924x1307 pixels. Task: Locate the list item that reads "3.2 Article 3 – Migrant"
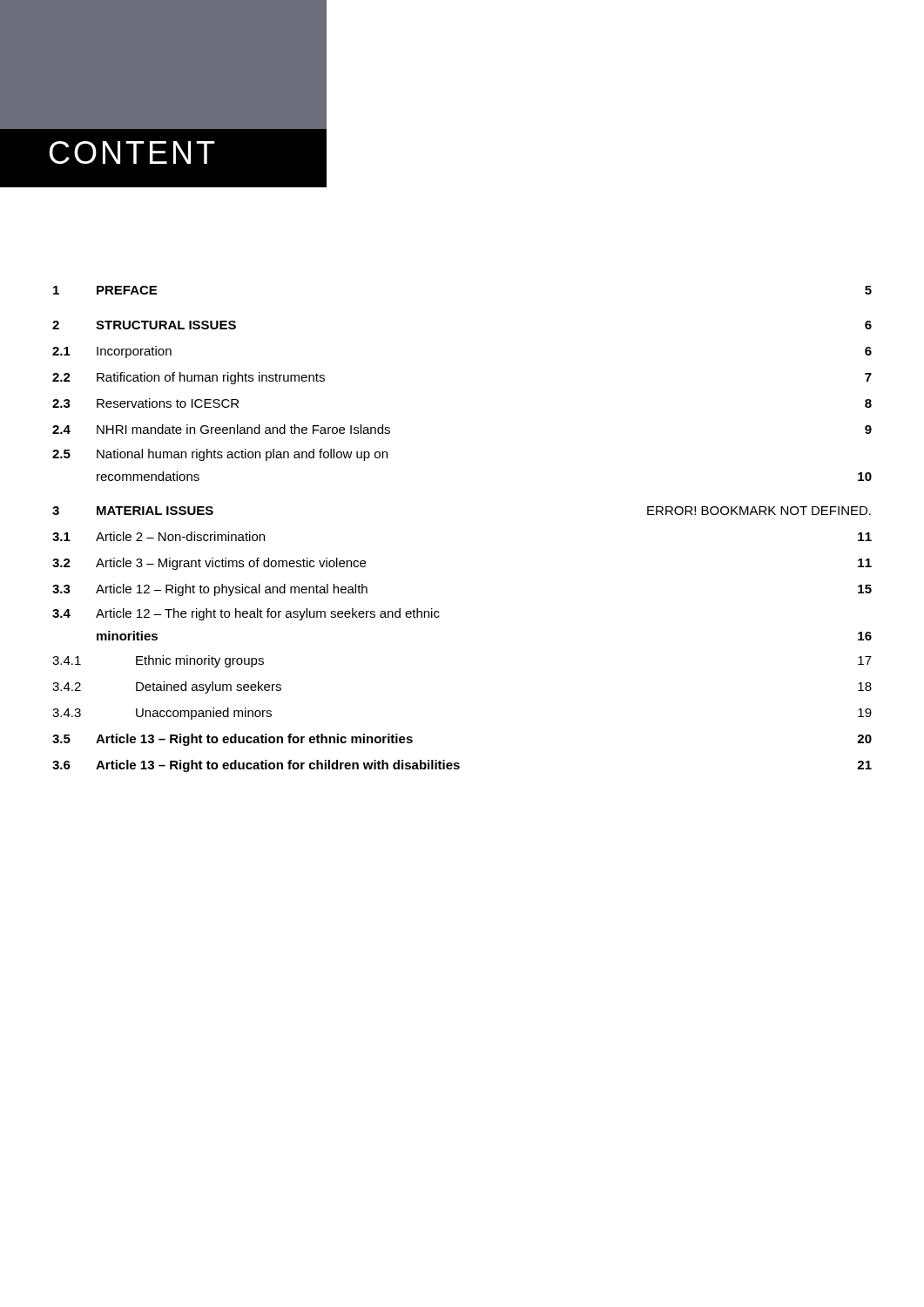pyautogui.click(x=233, y=563)
